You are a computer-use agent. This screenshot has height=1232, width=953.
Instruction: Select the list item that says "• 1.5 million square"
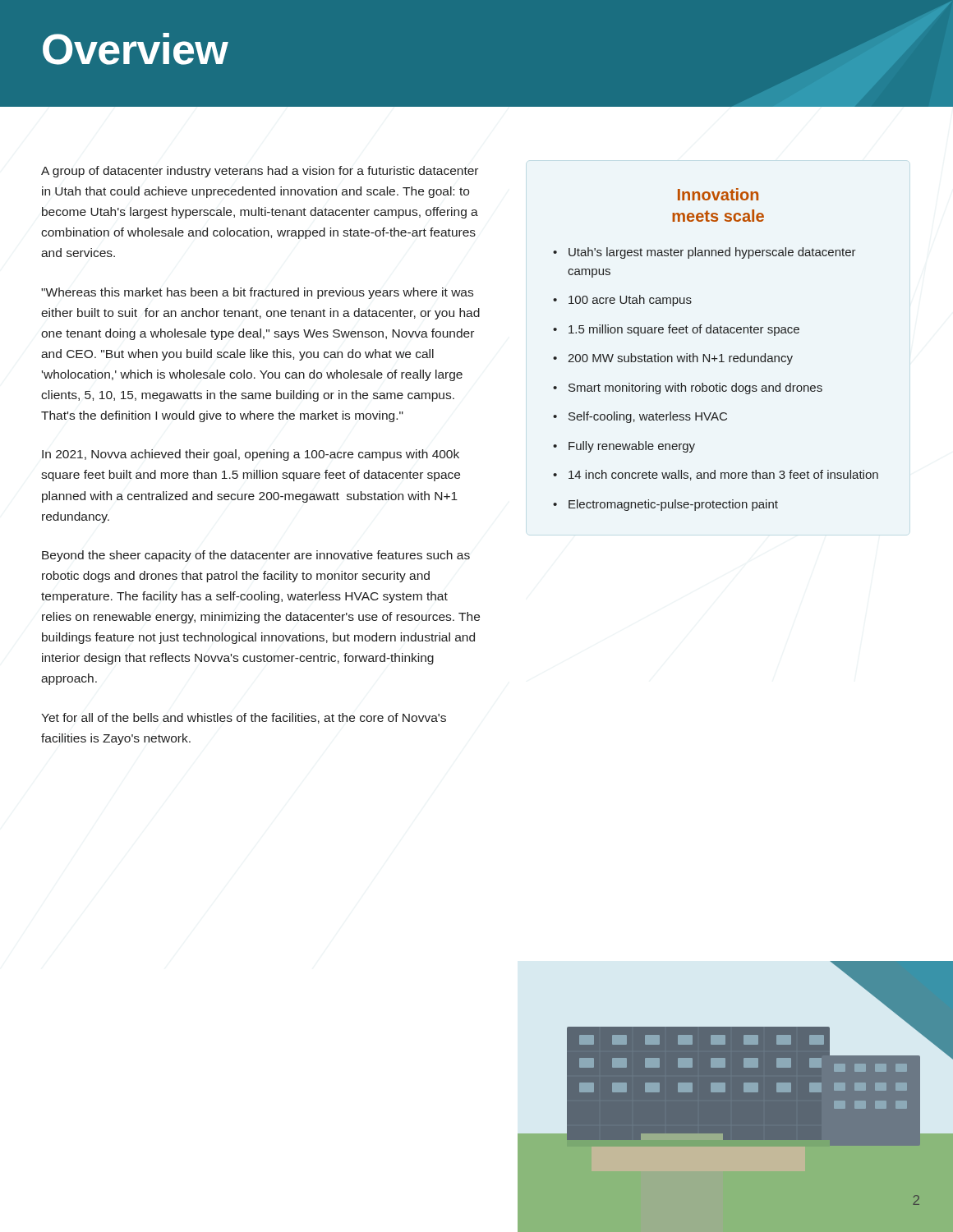[x=676, y=329]
